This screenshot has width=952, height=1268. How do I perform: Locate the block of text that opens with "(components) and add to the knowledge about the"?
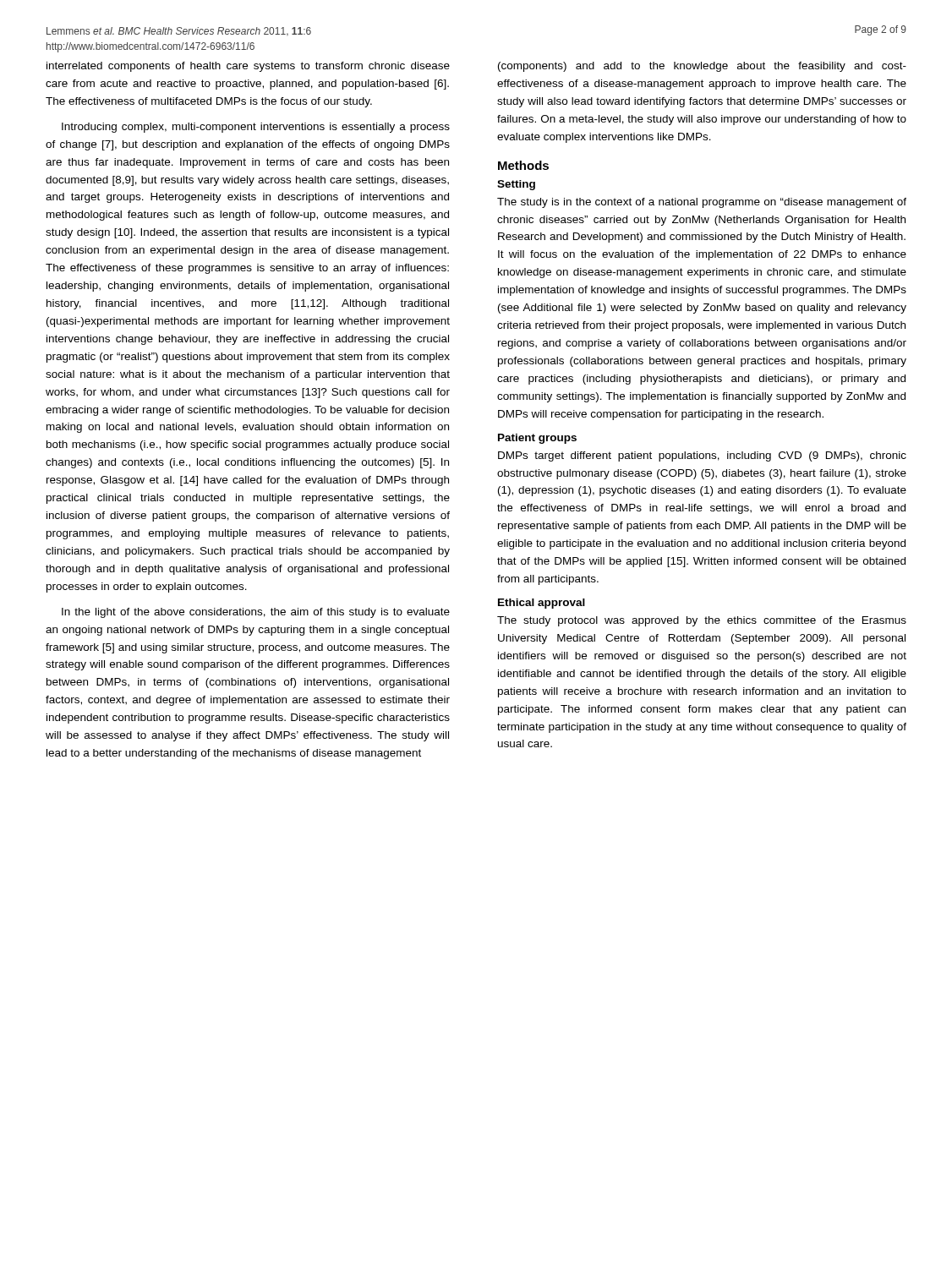coord(702,102)
